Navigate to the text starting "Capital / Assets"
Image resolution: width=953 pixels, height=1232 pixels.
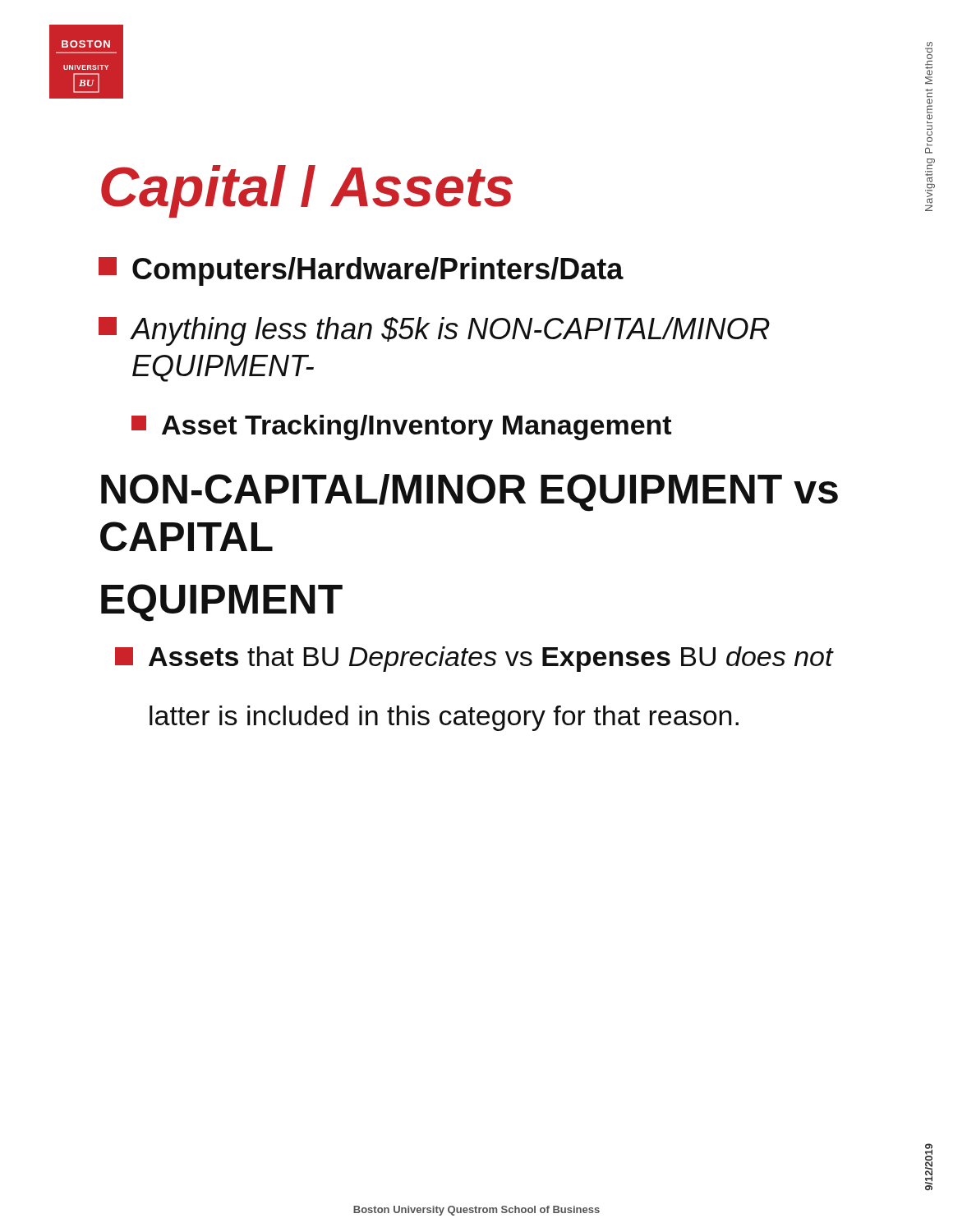[307, 187]
